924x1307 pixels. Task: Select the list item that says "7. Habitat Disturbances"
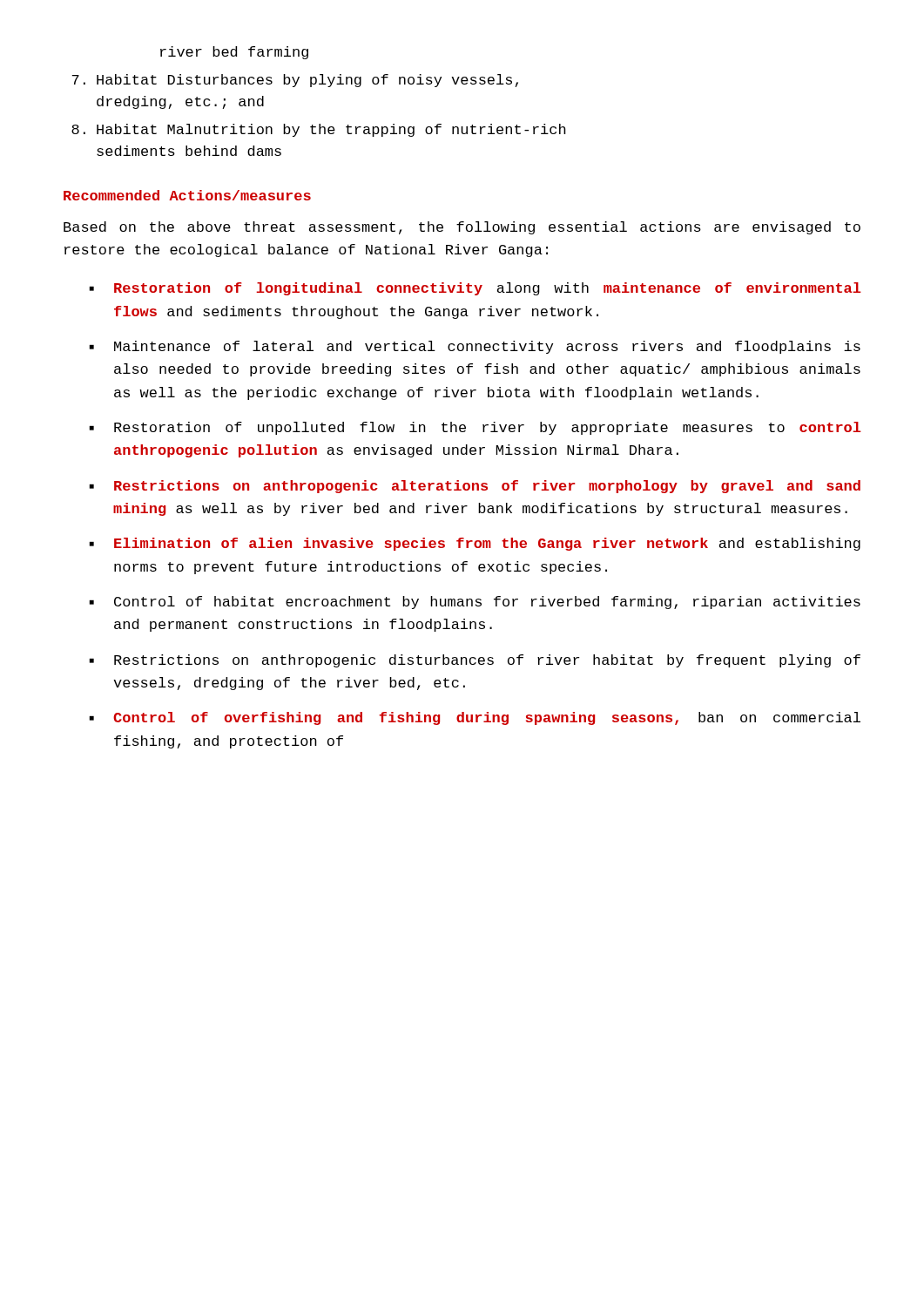[x=462, y=91]
